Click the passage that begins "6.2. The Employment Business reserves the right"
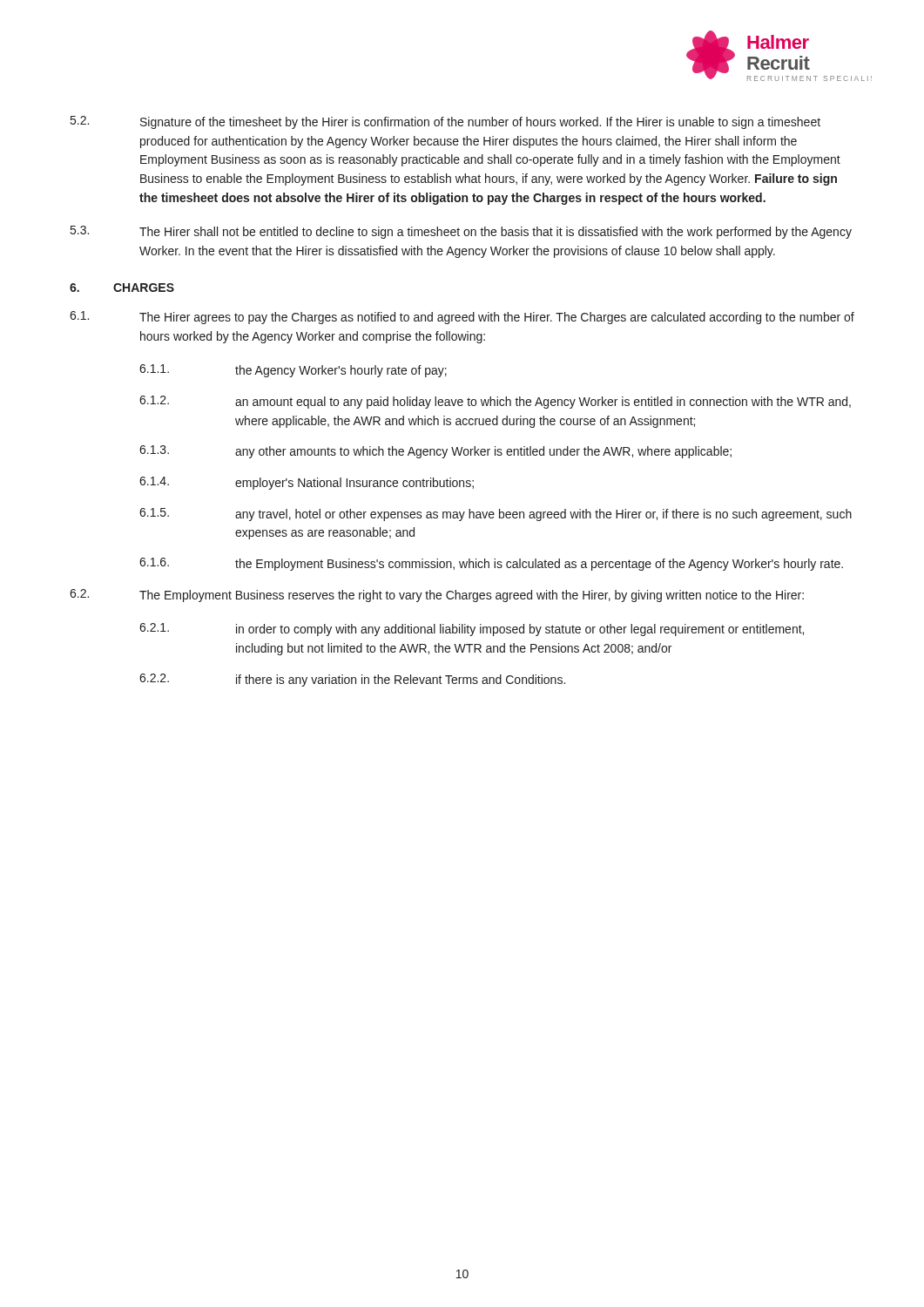The image size is (924, 1307). coord(462,596)
